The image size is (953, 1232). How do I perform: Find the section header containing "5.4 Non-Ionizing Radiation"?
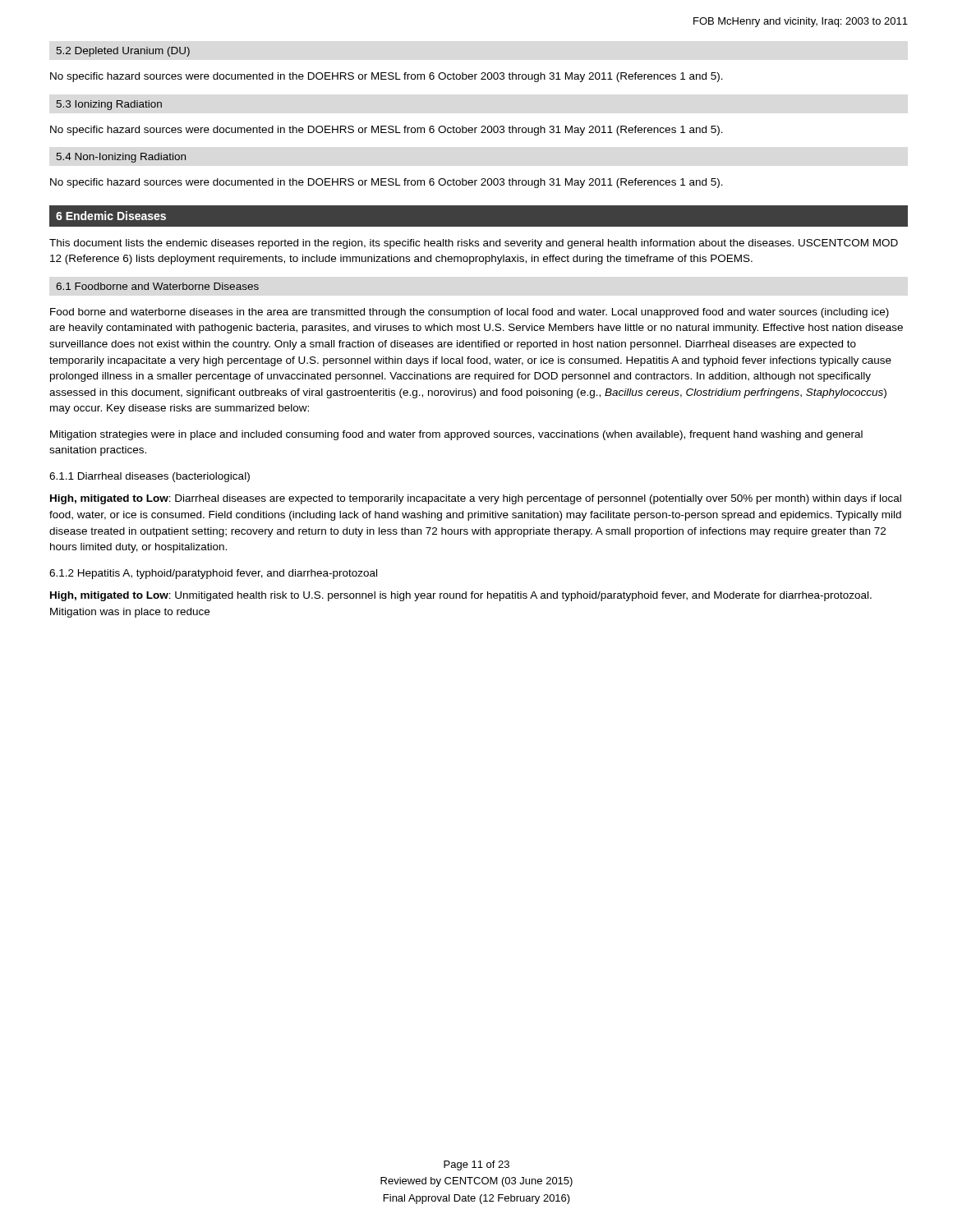point(121,157)
